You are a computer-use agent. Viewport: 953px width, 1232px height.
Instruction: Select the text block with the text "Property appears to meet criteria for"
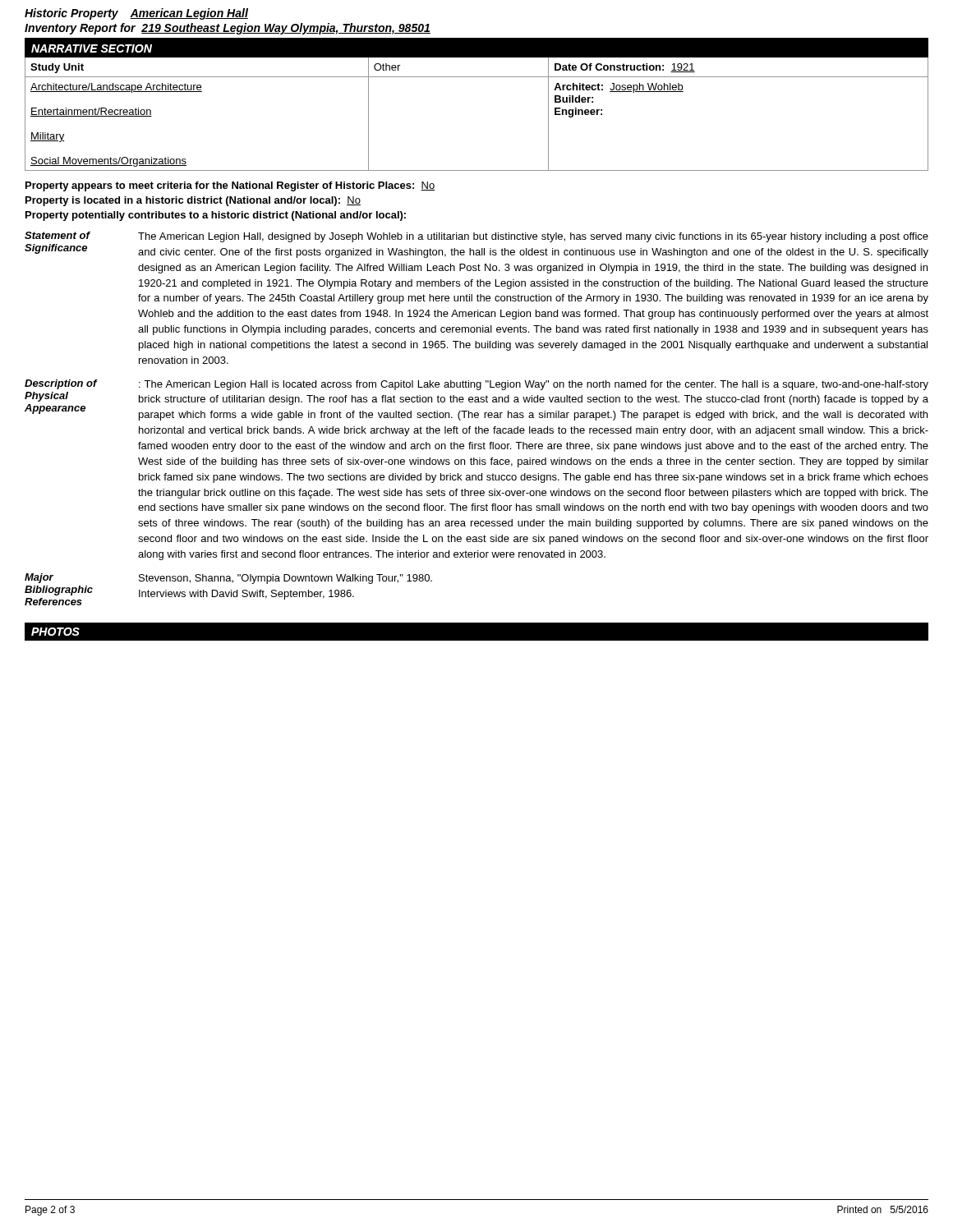230,185
